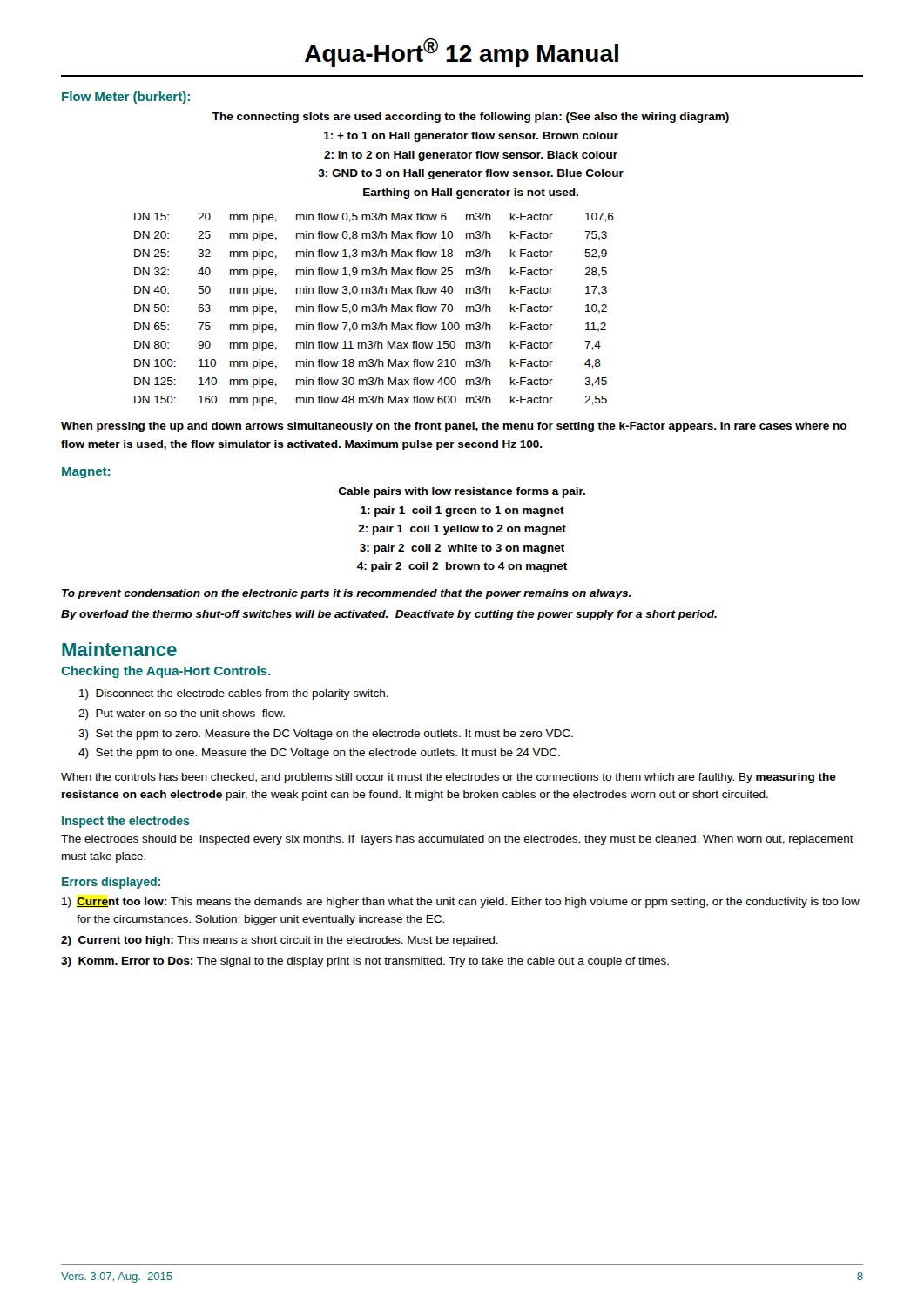Navigate to the text block starting "1) Current too low: This"
This screenshot has width=924, height=1307.
462,910
